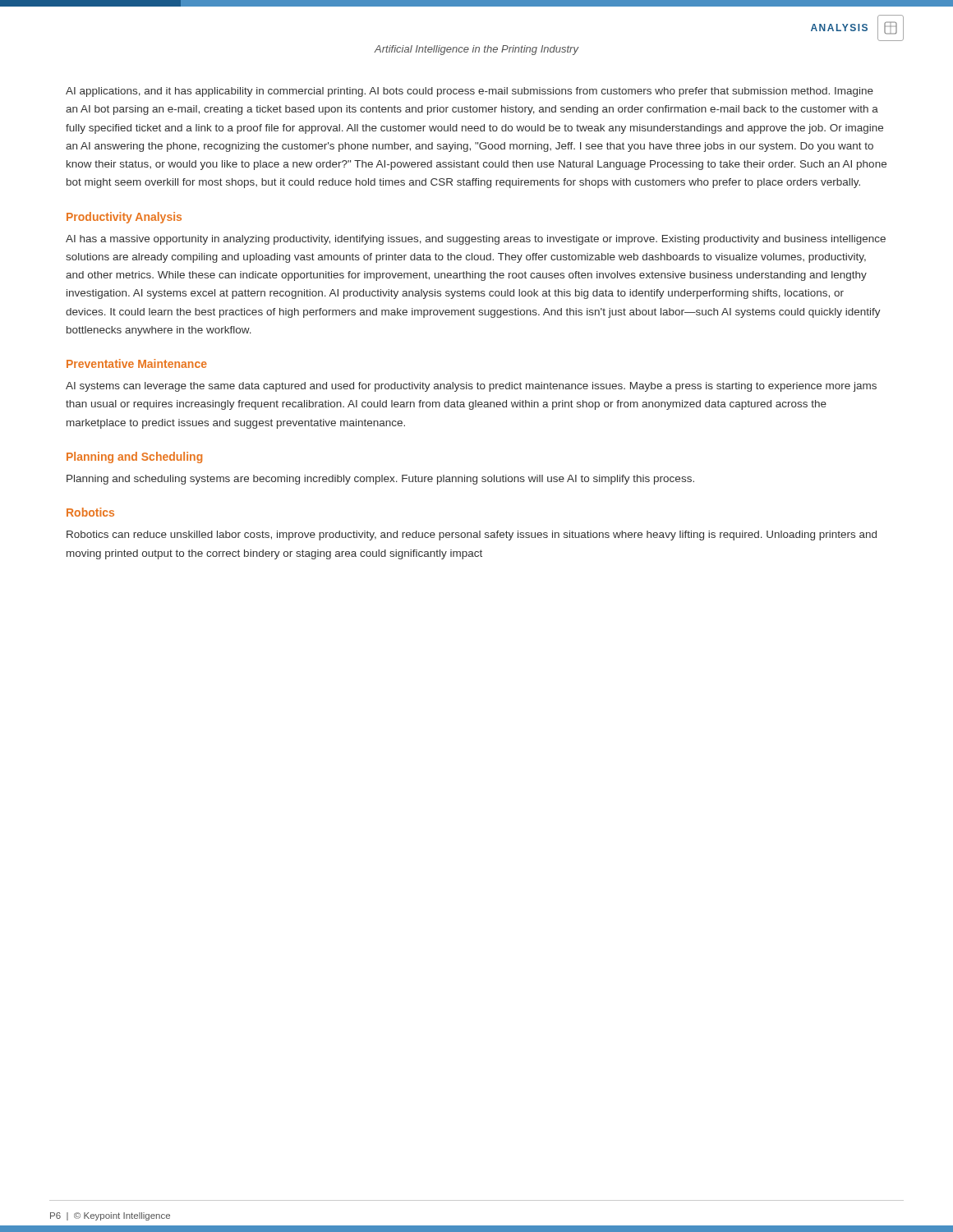The image size is (953, 1232).
Task: Locate the section header that says "Planning and Scheduling"
Action: [134, 457]
